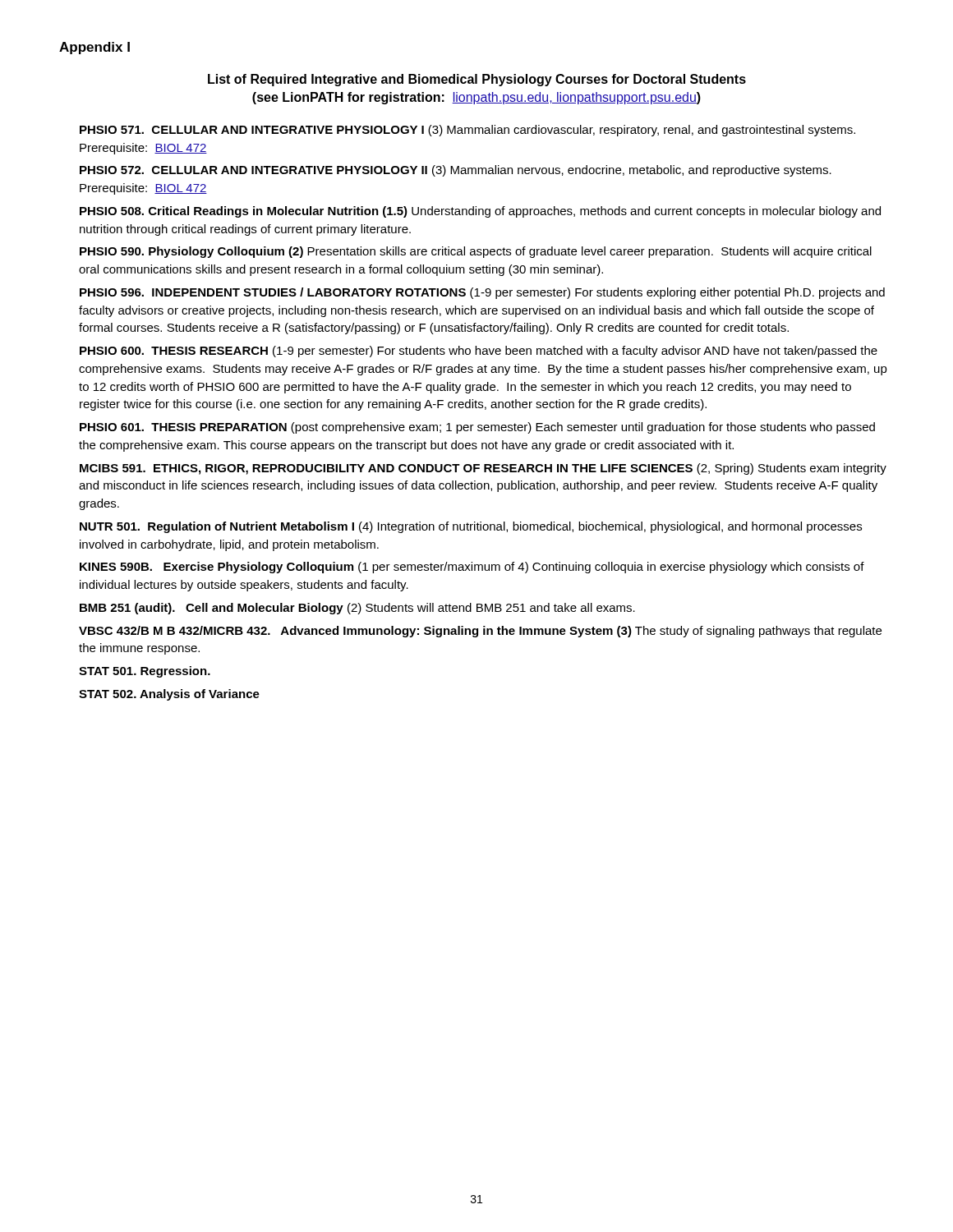Select the list item containing "BMB 251 (audit). Cell and Molecular Biology"
Viewport: 953px width, 1232px height.
[x=357, y=607]
